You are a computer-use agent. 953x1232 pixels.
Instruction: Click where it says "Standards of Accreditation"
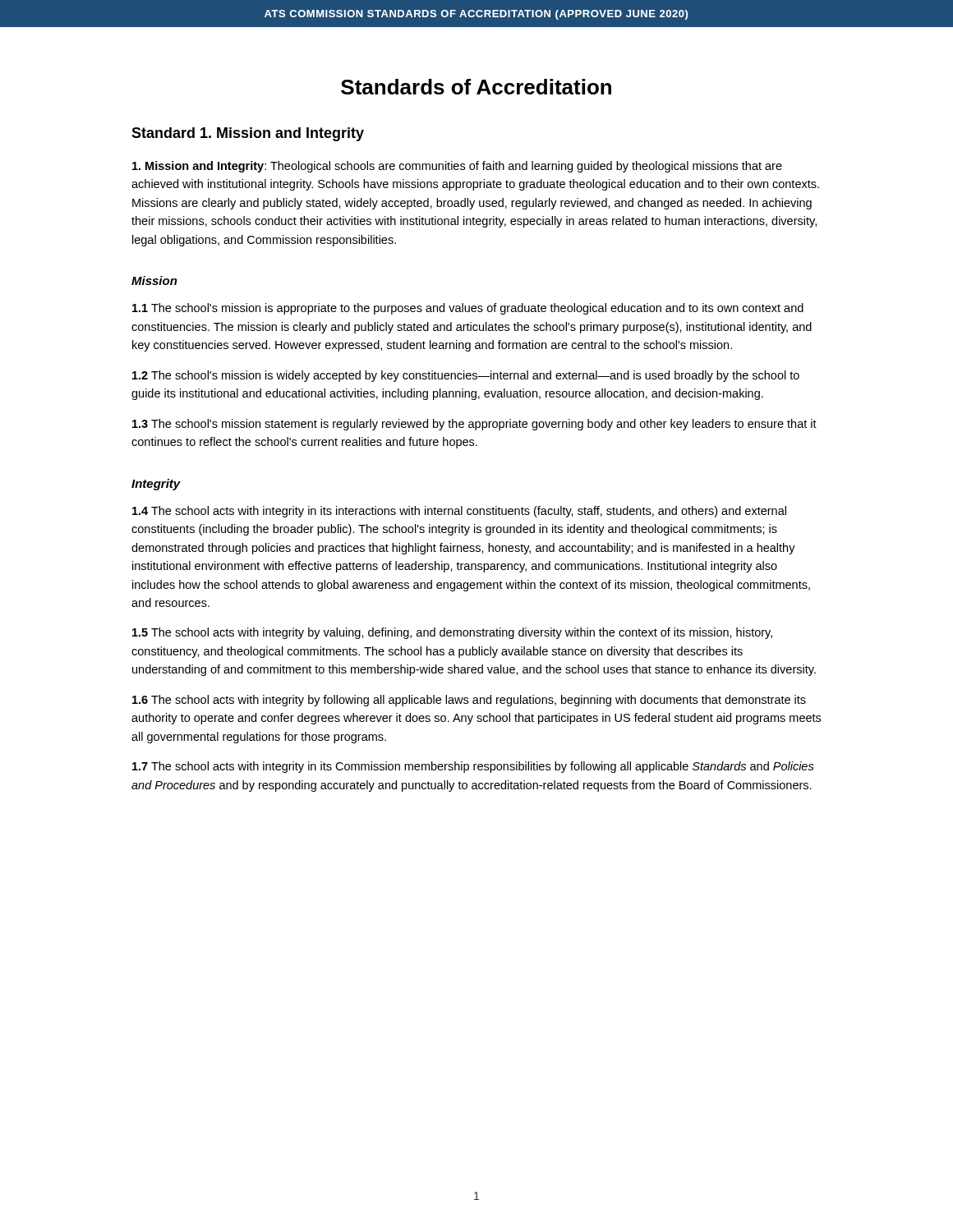(476, 87)
